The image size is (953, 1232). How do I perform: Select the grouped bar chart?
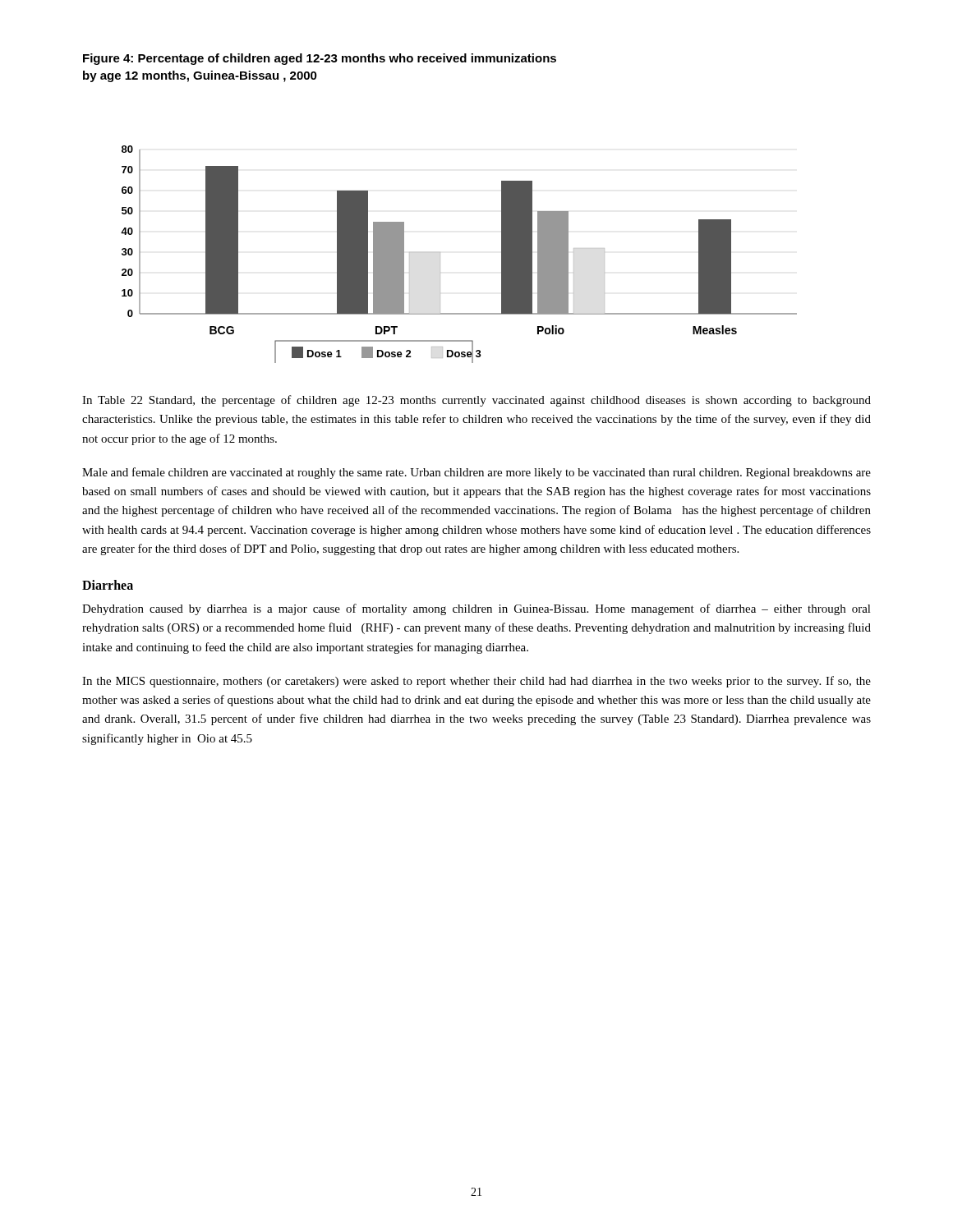click(476, 233)
